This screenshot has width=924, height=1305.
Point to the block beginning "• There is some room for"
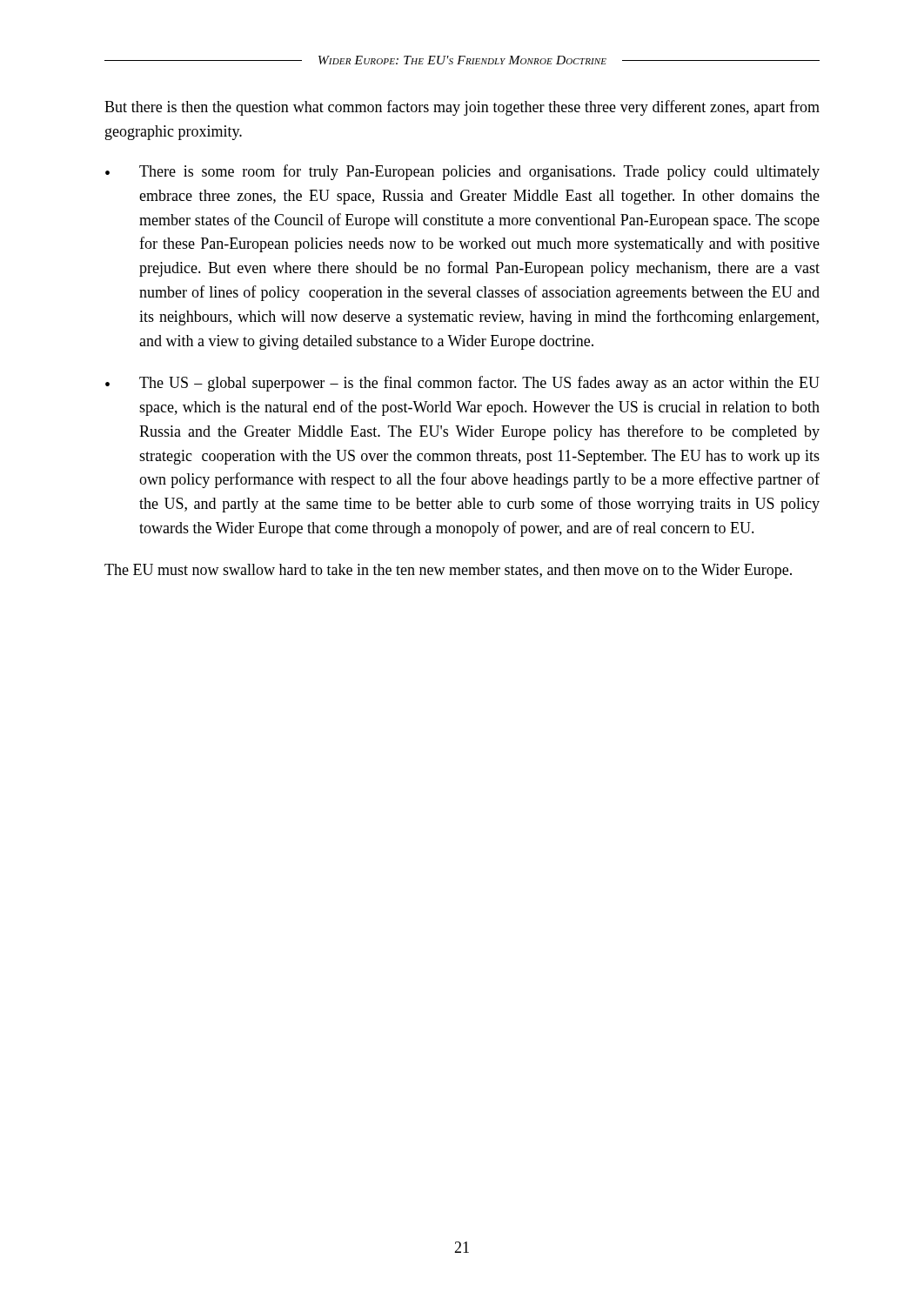click(462, 257)
